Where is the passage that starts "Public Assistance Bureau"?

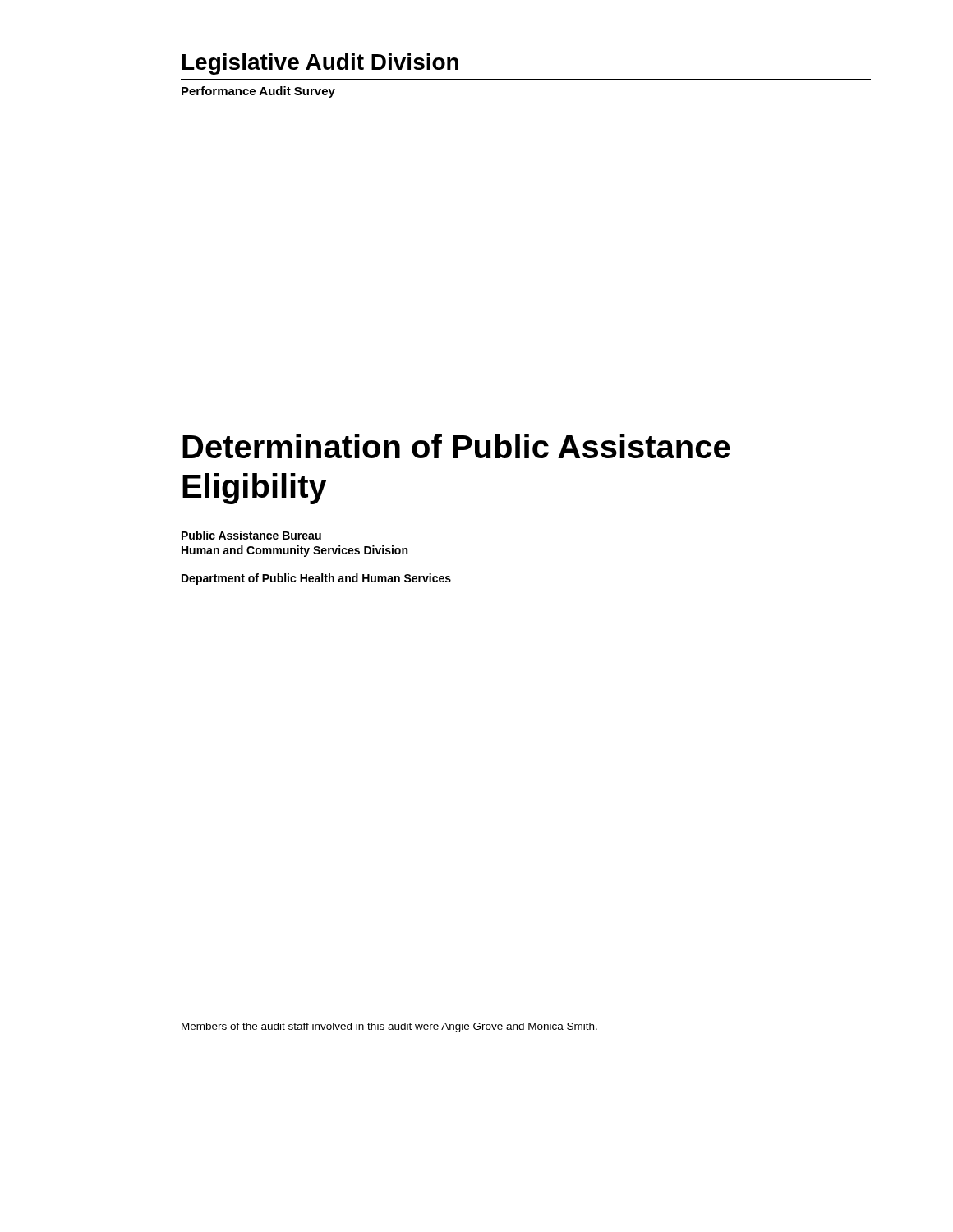point(251,535)
